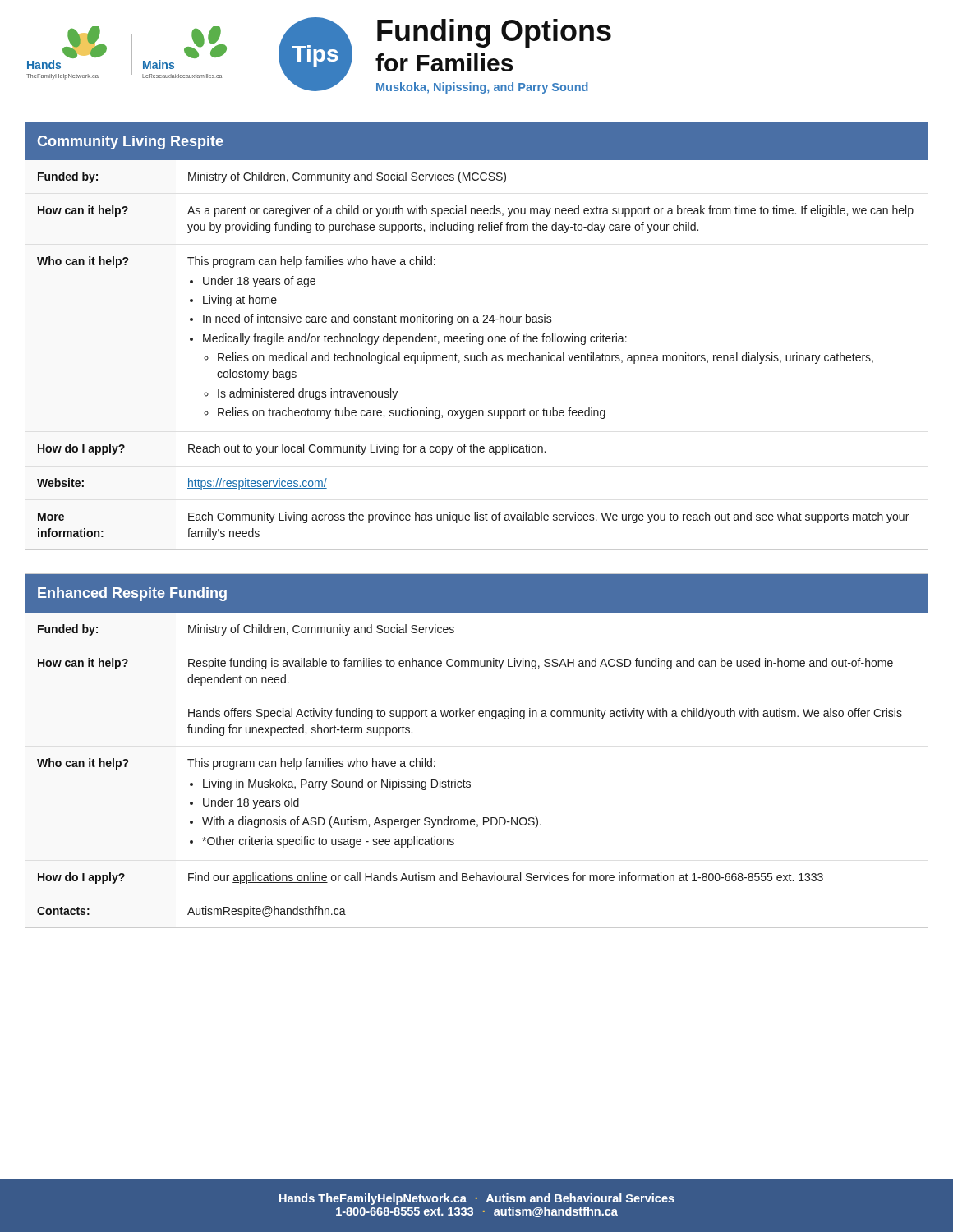Locate the table with the text "Respite funding is available to"
Screen dimensions: 1232x953
pyautogui.click(x=476, y=751)
